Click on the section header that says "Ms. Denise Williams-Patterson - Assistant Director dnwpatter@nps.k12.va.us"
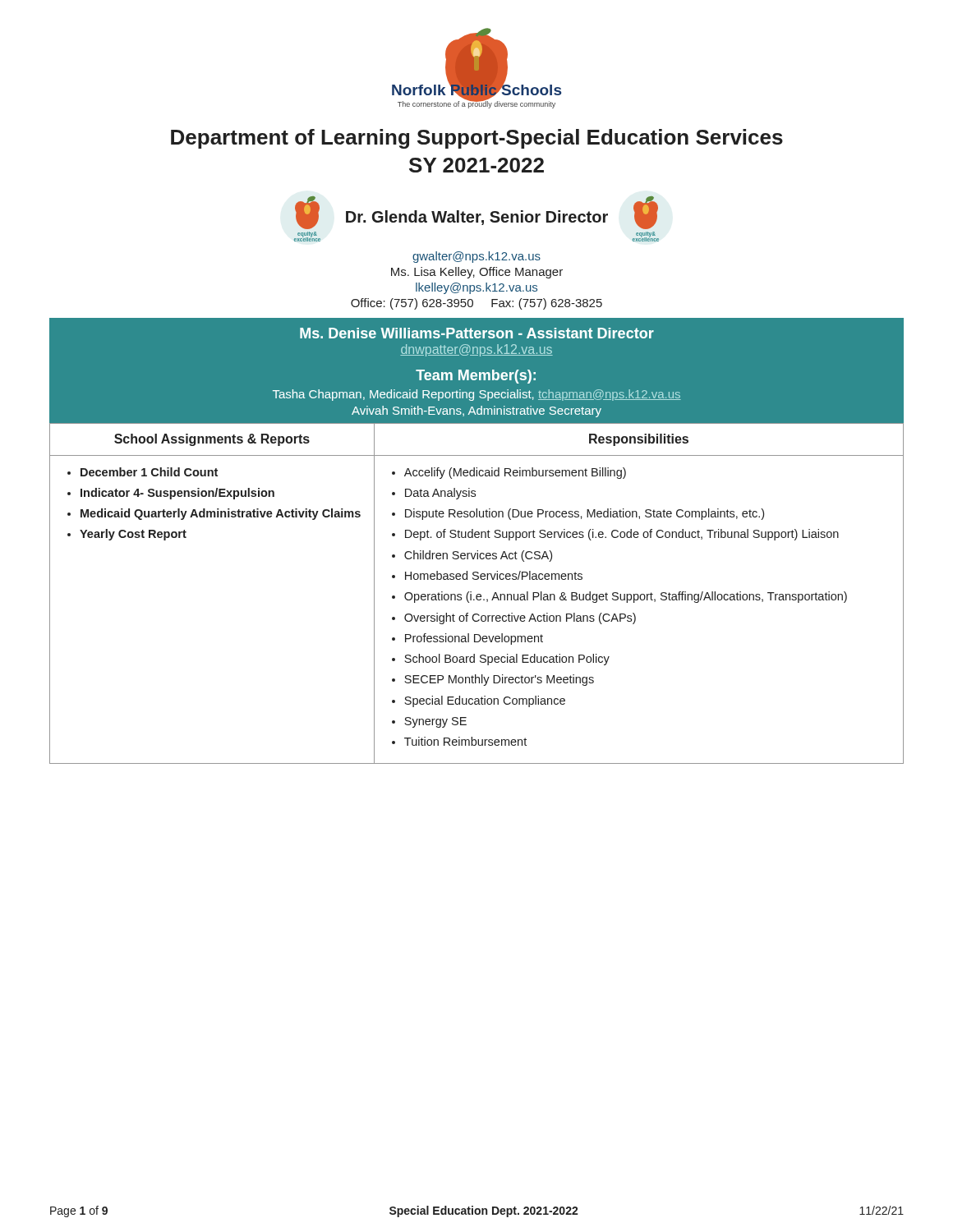The image size is (953, 1232). (x=476, y=341)
